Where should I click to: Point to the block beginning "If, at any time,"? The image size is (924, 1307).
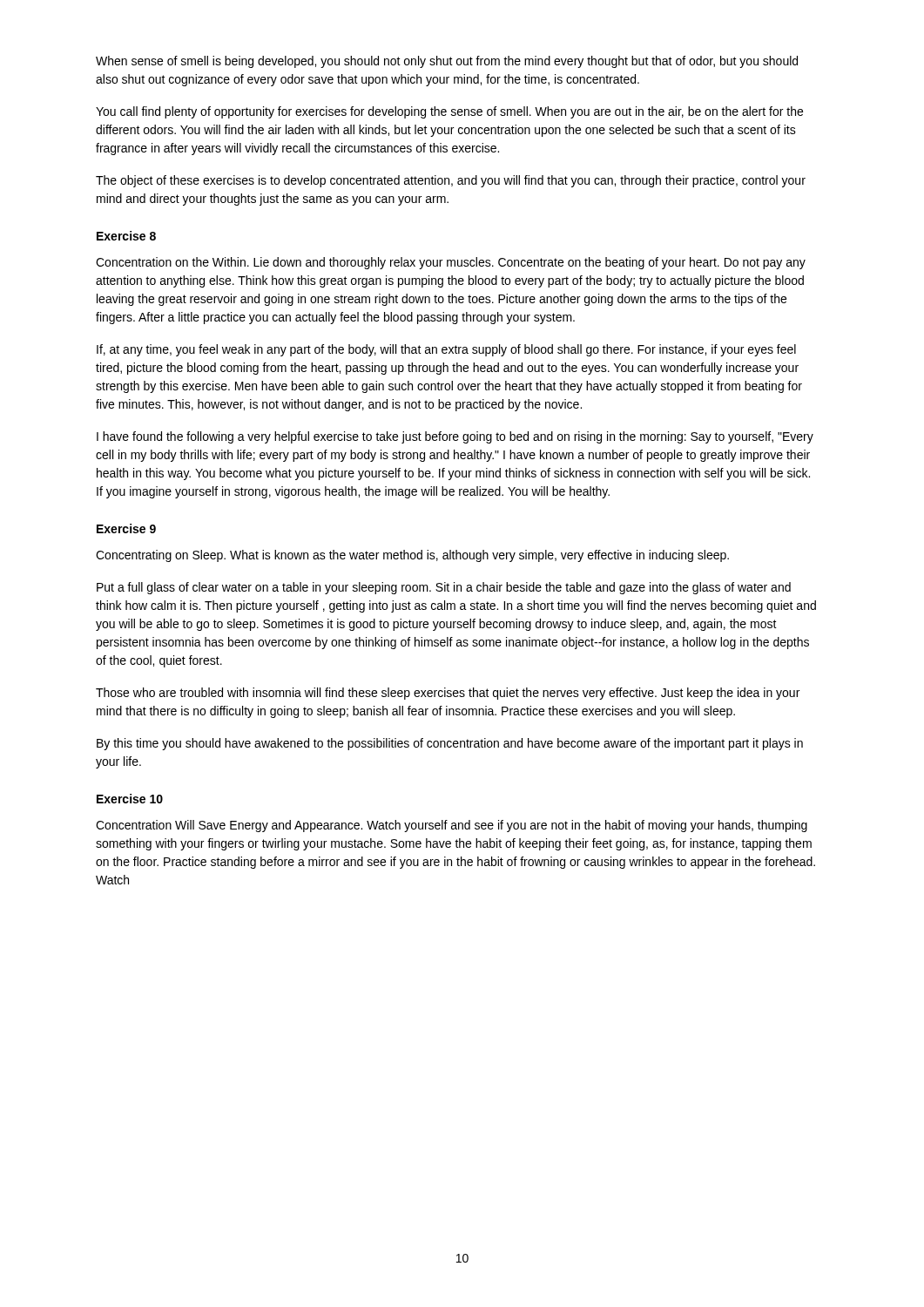pos(449,377)
